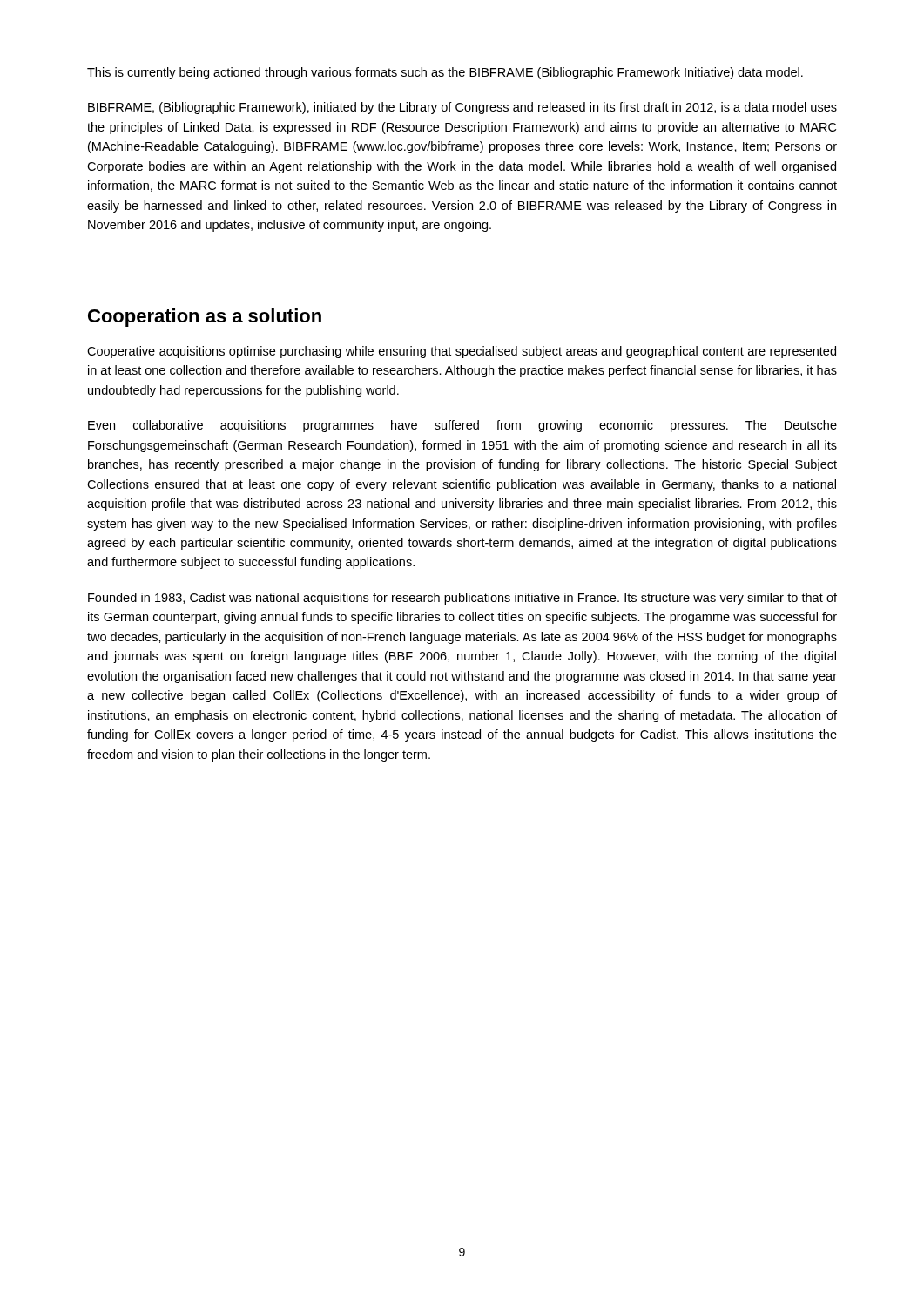This screenshot has width=924, height=1307.
Task: Locate the text block starting "Founded in 1983, Cadist was national acquisitions for"
Action: pos(462,676)
